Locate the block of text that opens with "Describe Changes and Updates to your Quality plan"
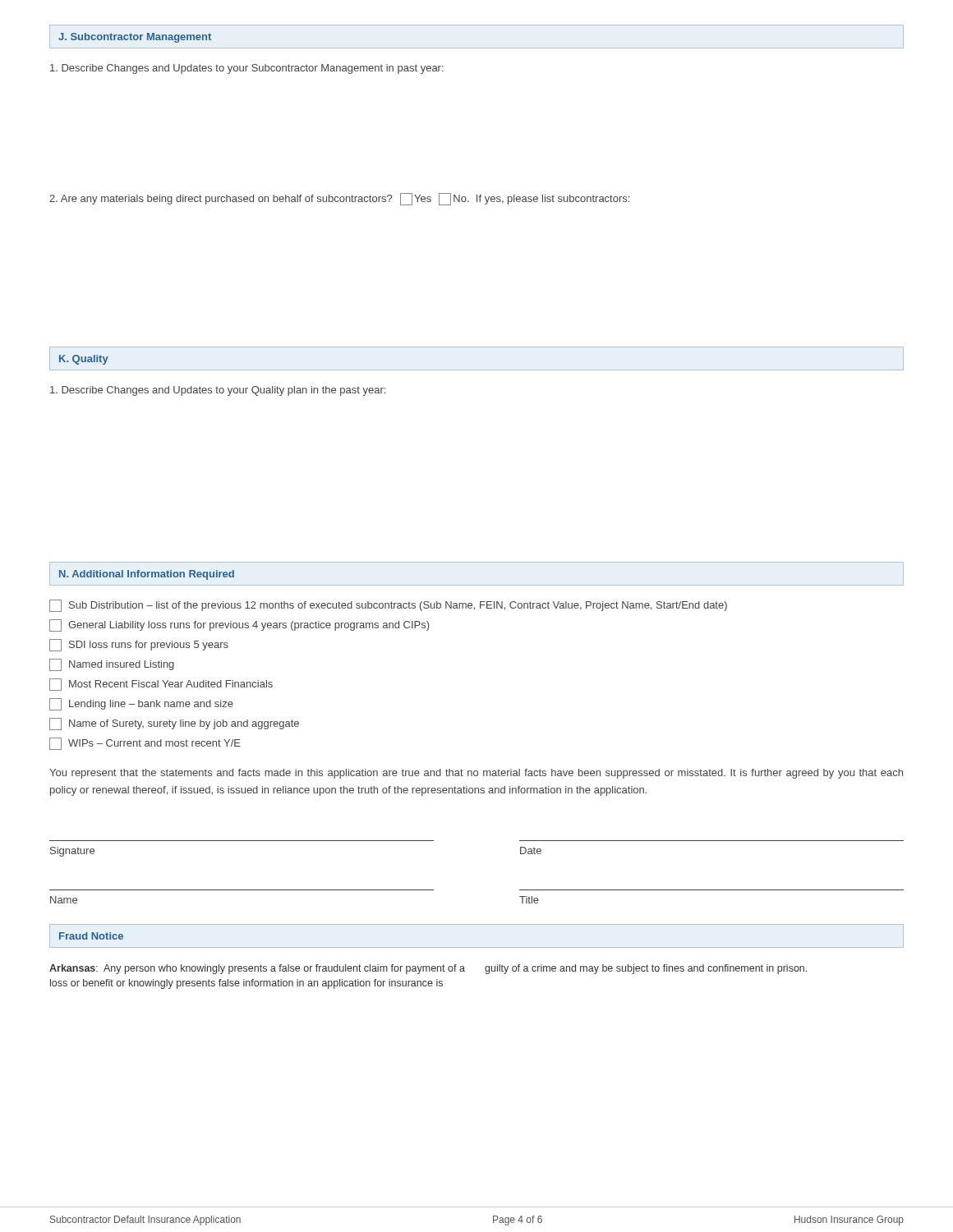Viewport: 953px width, 1232px height. 218,390
